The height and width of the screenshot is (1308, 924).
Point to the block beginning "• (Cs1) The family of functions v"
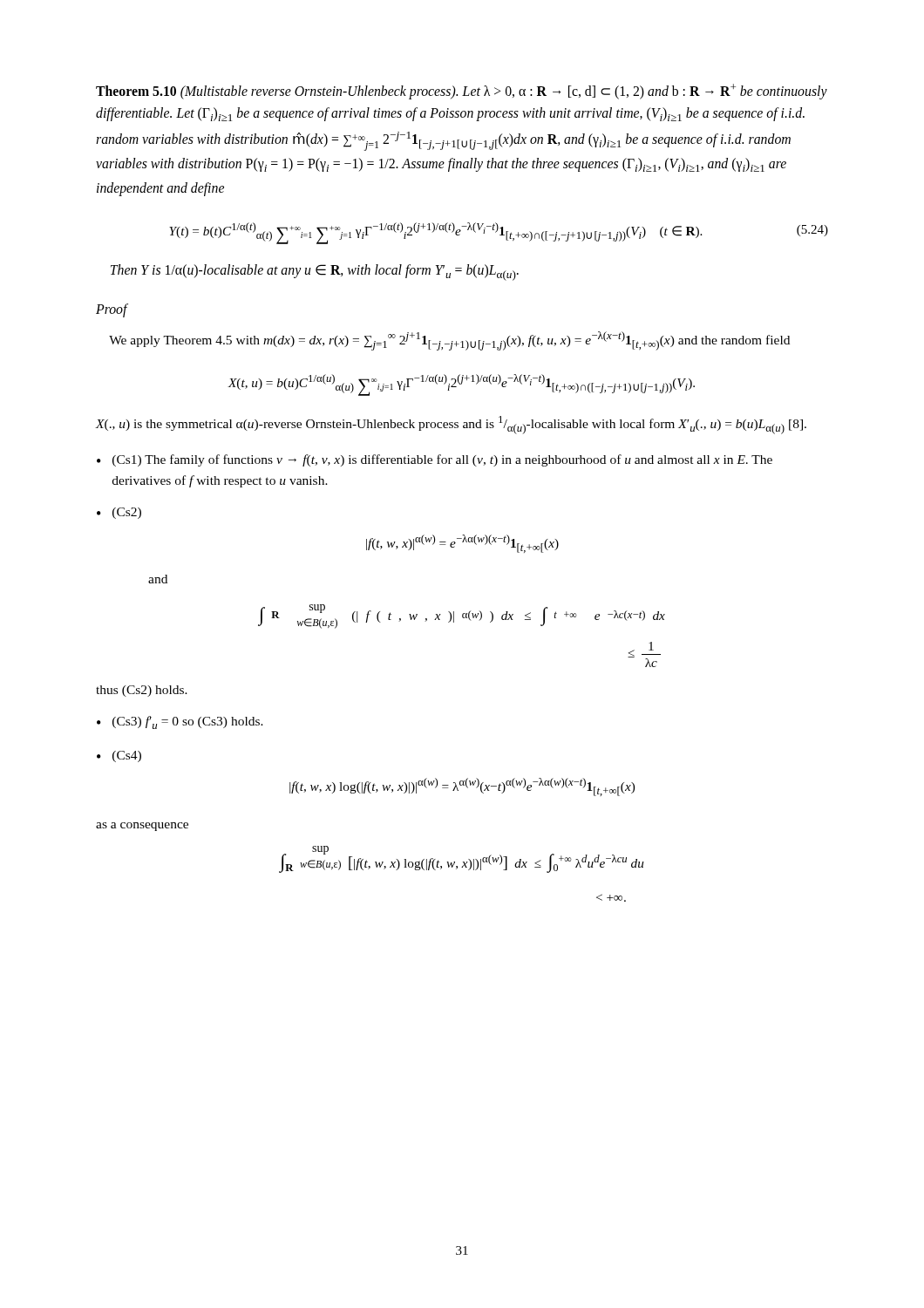click(x=462, y=470)
